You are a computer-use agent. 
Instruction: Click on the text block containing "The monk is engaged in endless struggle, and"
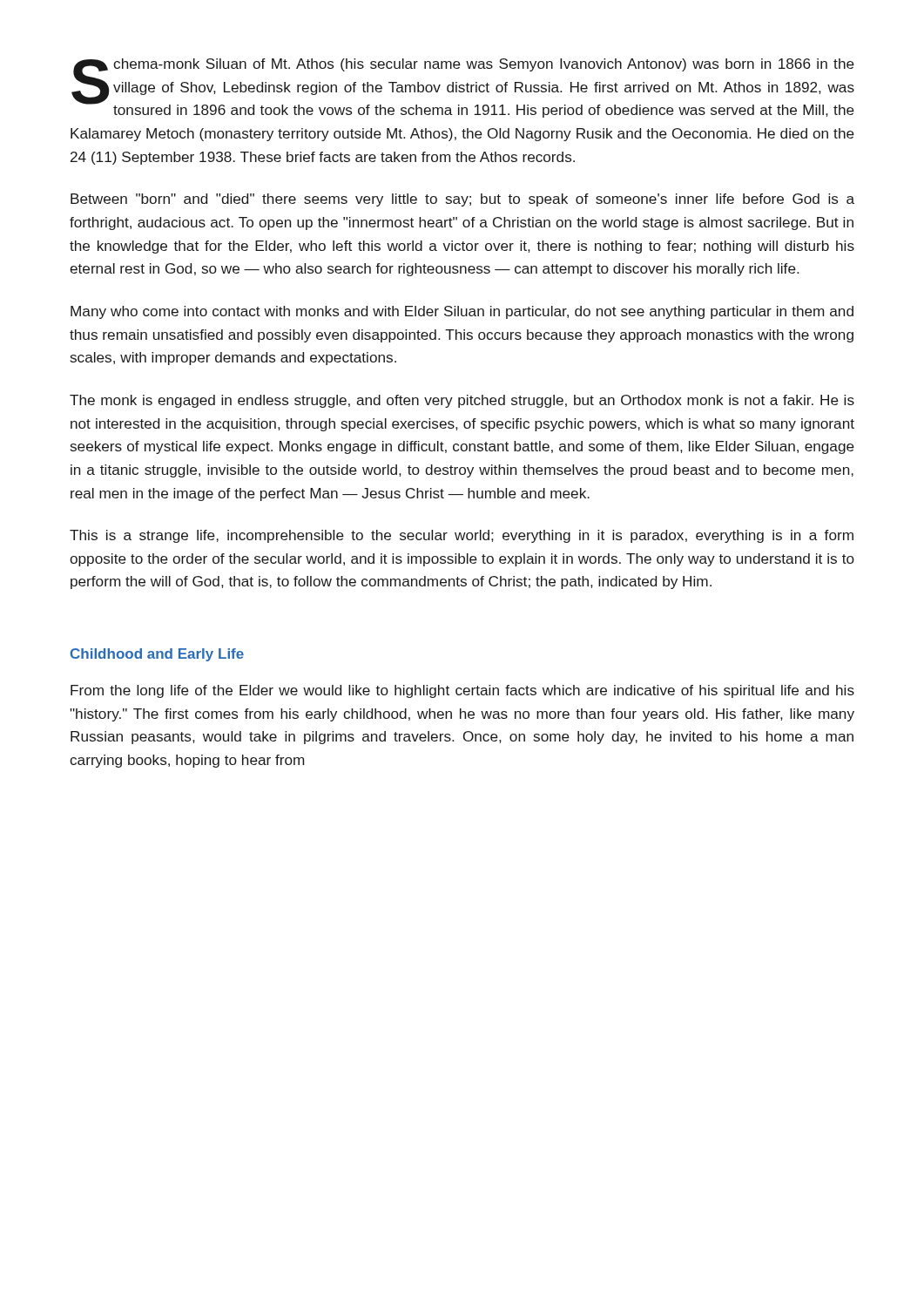462,446
